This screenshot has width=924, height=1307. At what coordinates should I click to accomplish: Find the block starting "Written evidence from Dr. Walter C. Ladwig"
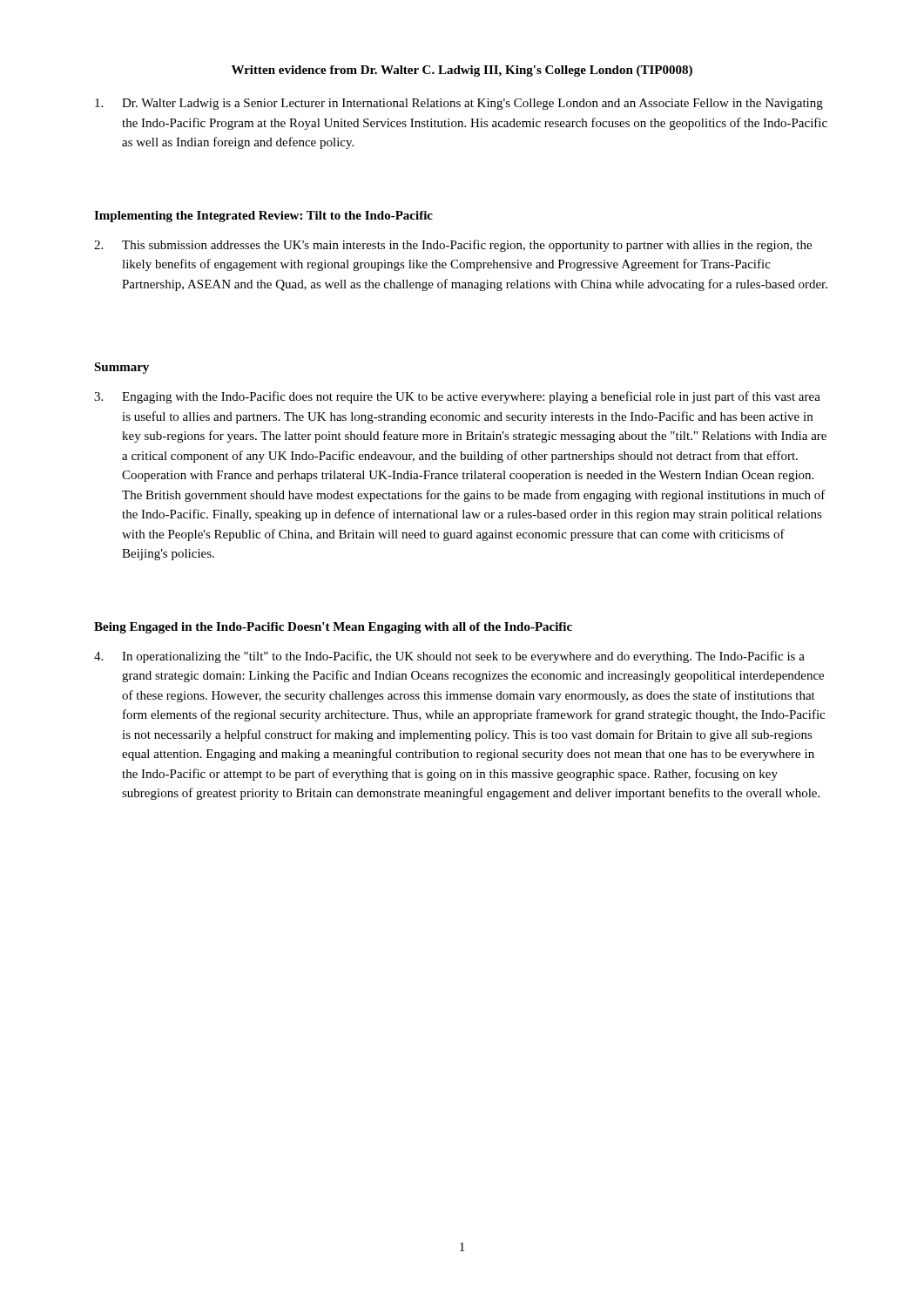(462, 70)
